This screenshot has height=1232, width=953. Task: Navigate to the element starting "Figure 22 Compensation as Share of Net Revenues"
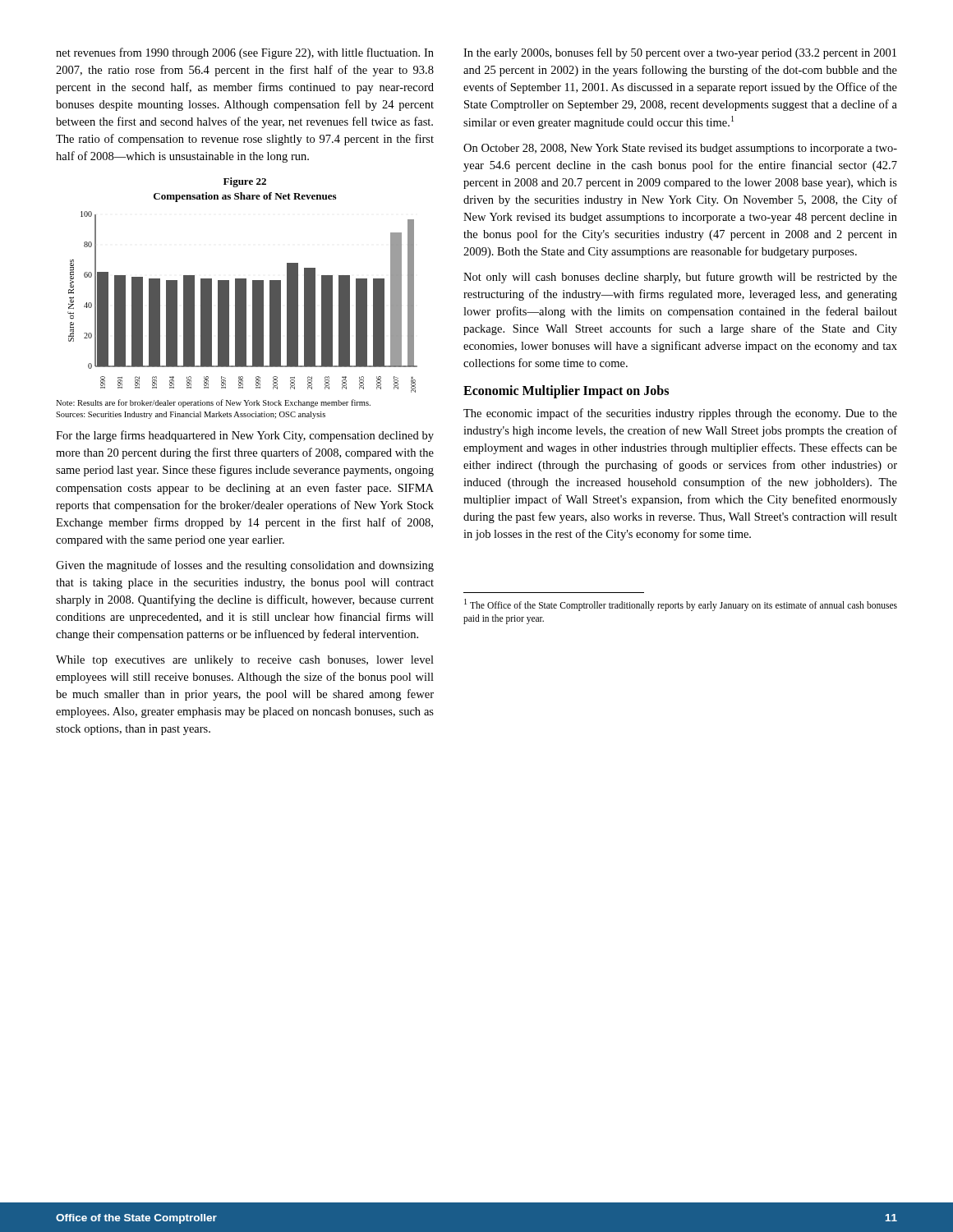[245, 189]
